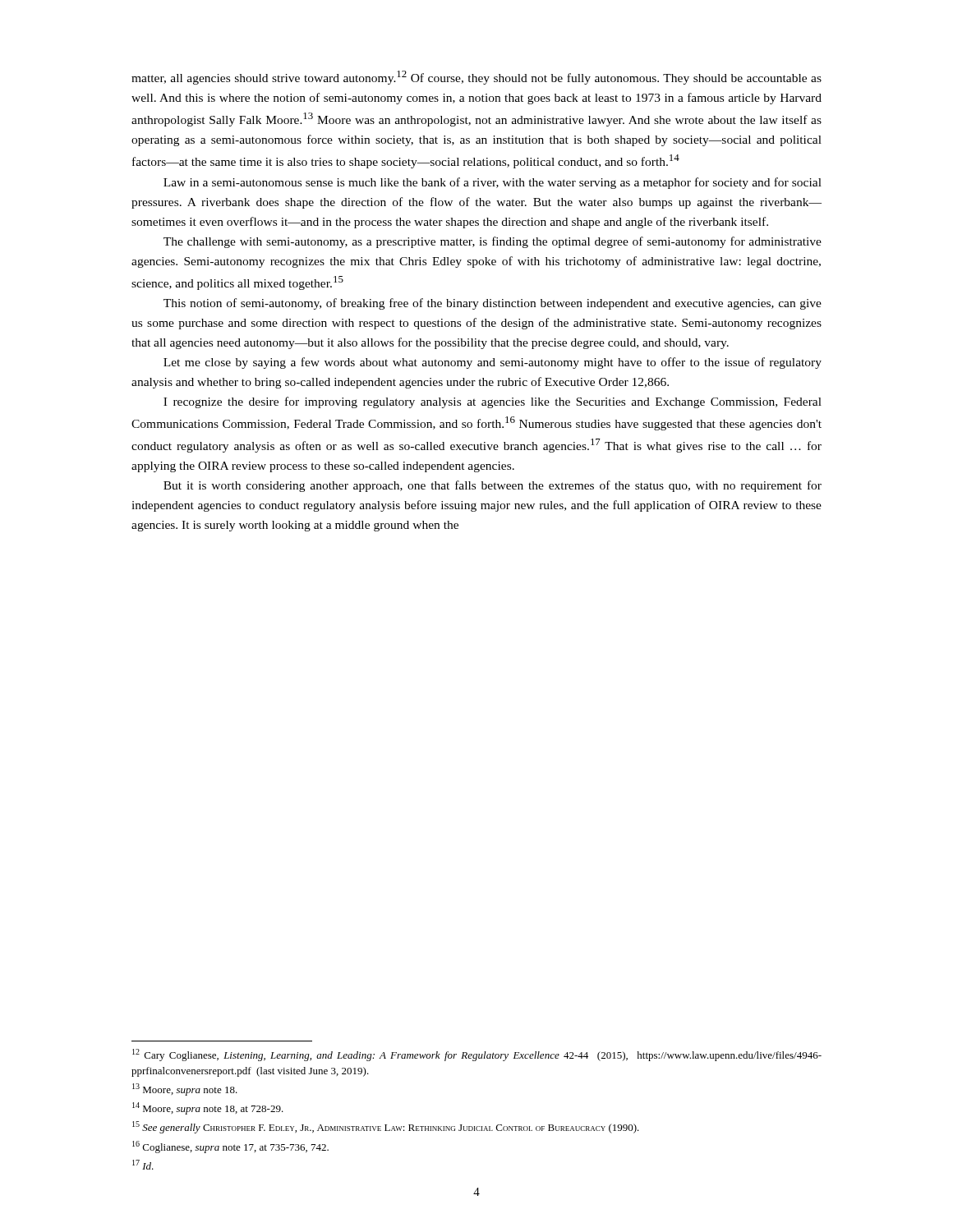Click on the element starting "But it is worth considering"
This screenshot has height=1232, width=953.
(x=476, y=505)
